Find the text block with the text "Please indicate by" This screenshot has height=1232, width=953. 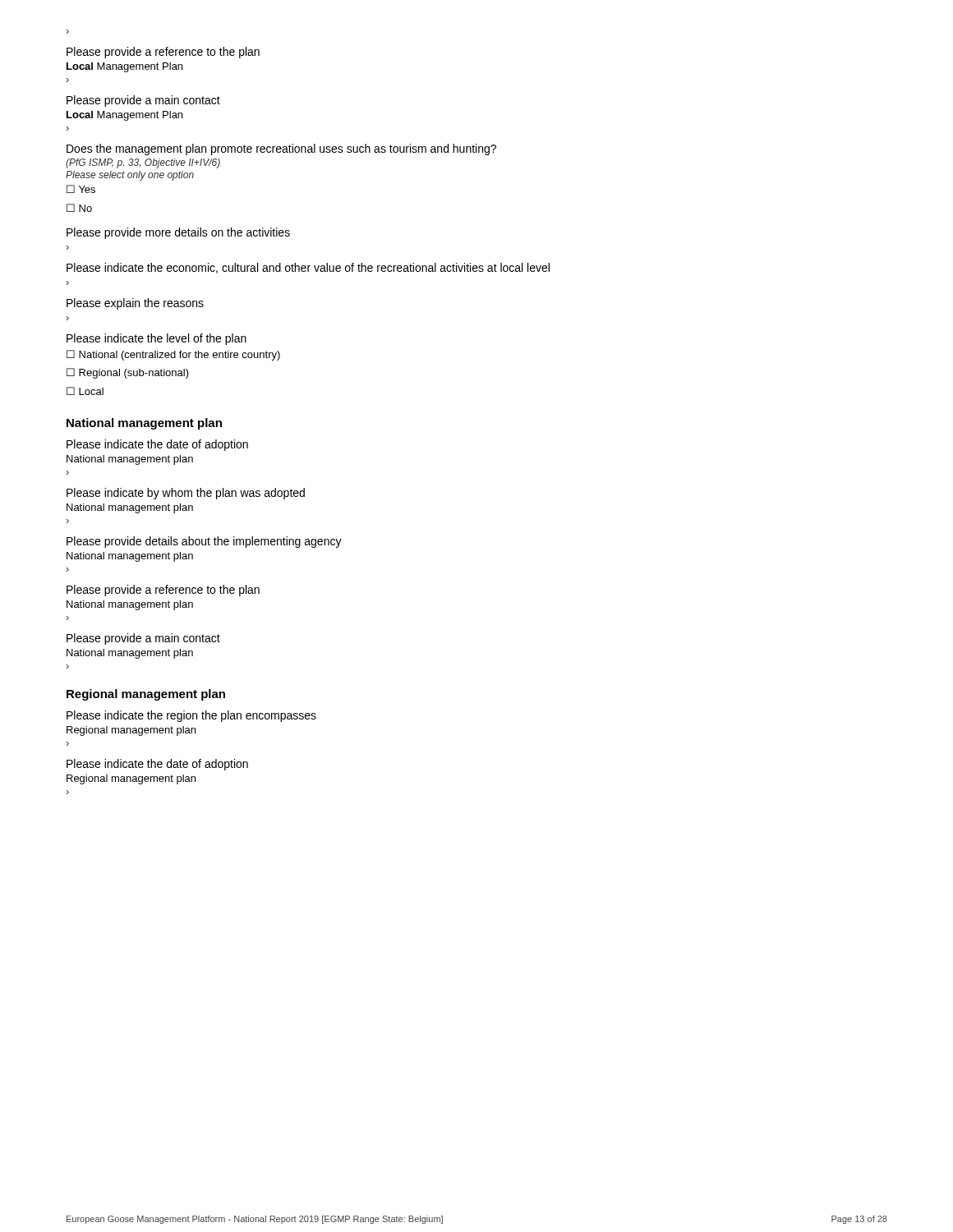[x=186, y=493]
